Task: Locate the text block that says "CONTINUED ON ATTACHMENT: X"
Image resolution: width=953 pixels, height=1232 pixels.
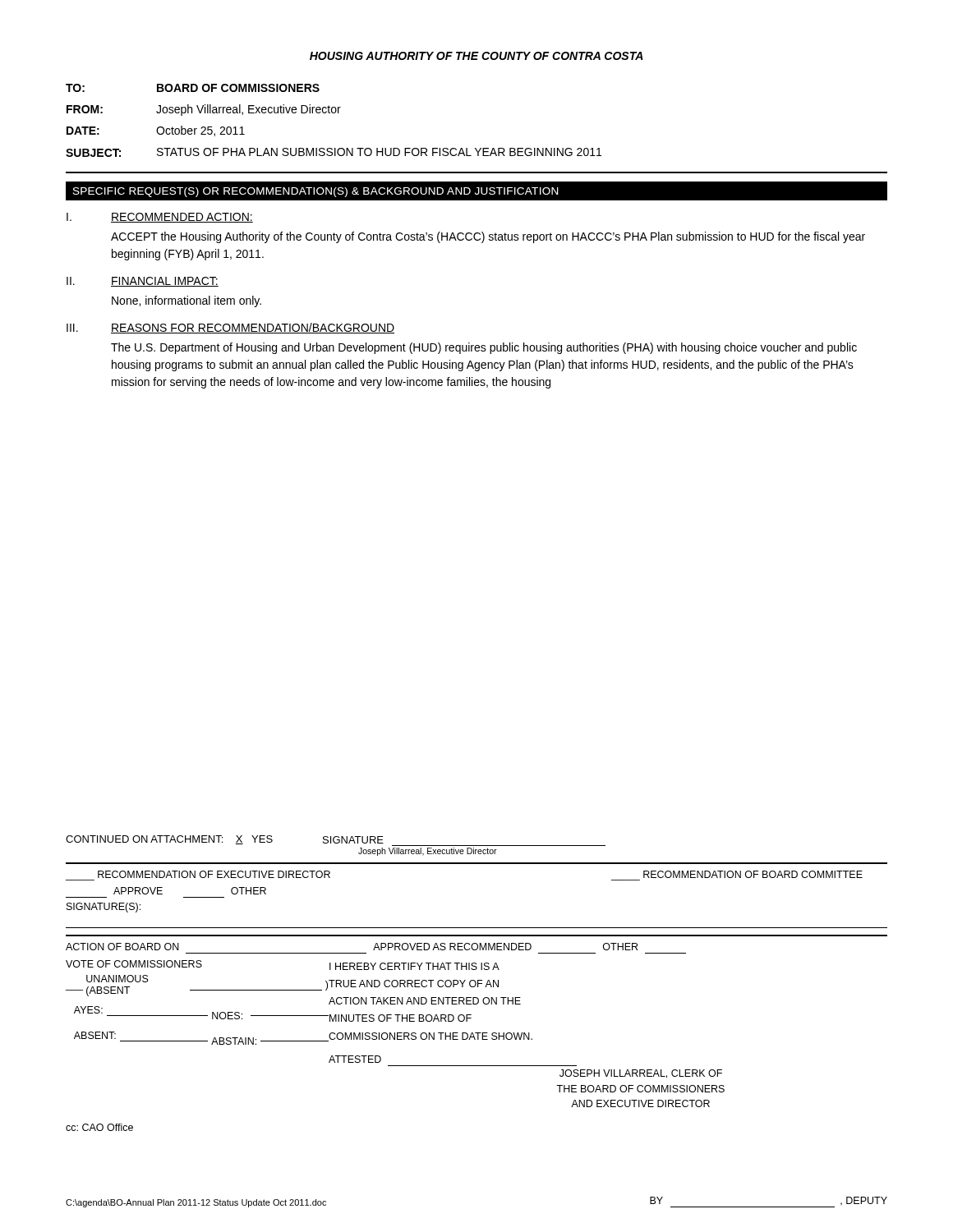Action: point(335,839)
